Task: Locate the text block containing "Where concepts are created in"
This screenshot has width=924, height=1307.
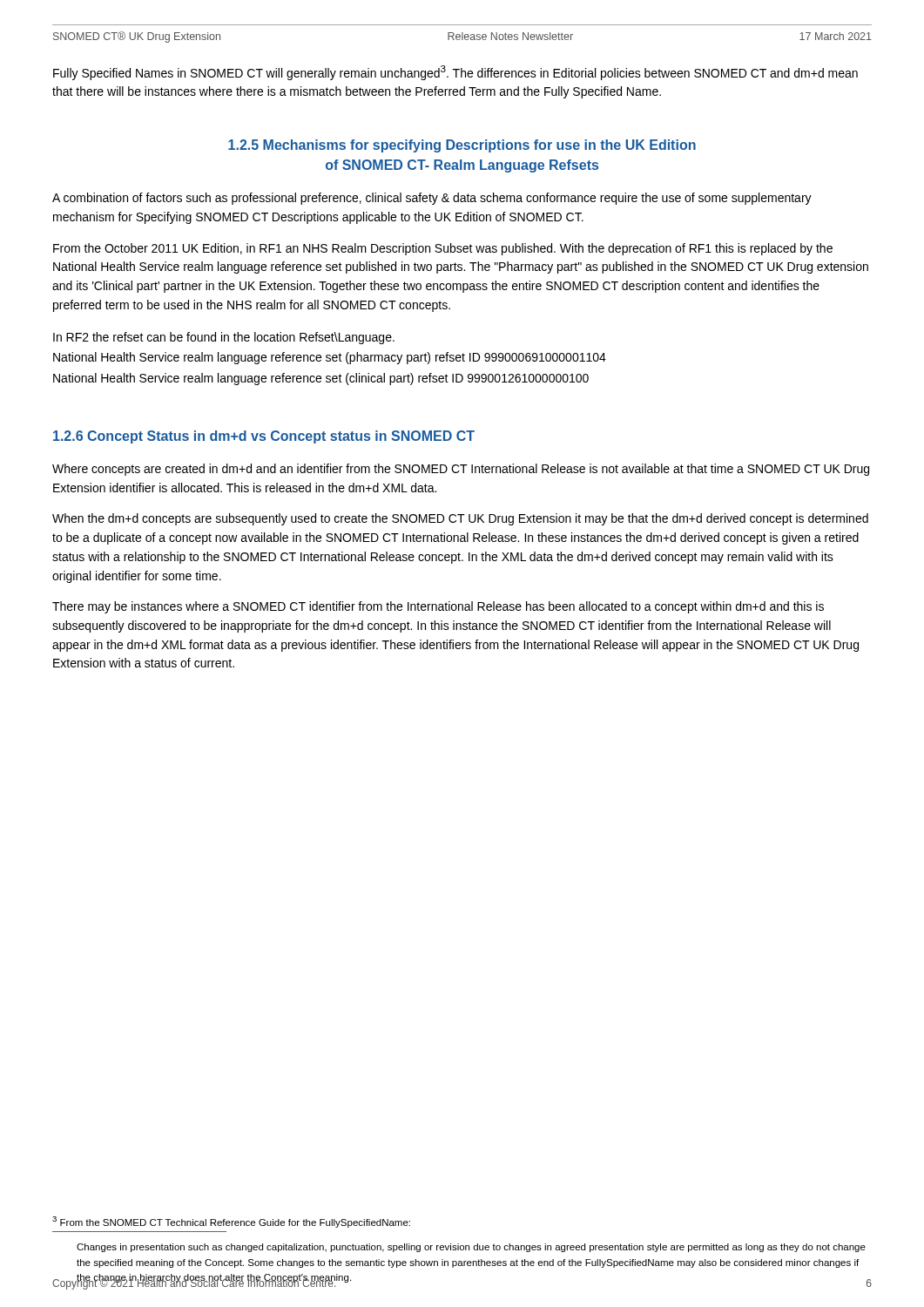Action: click(x=461, y=478)
